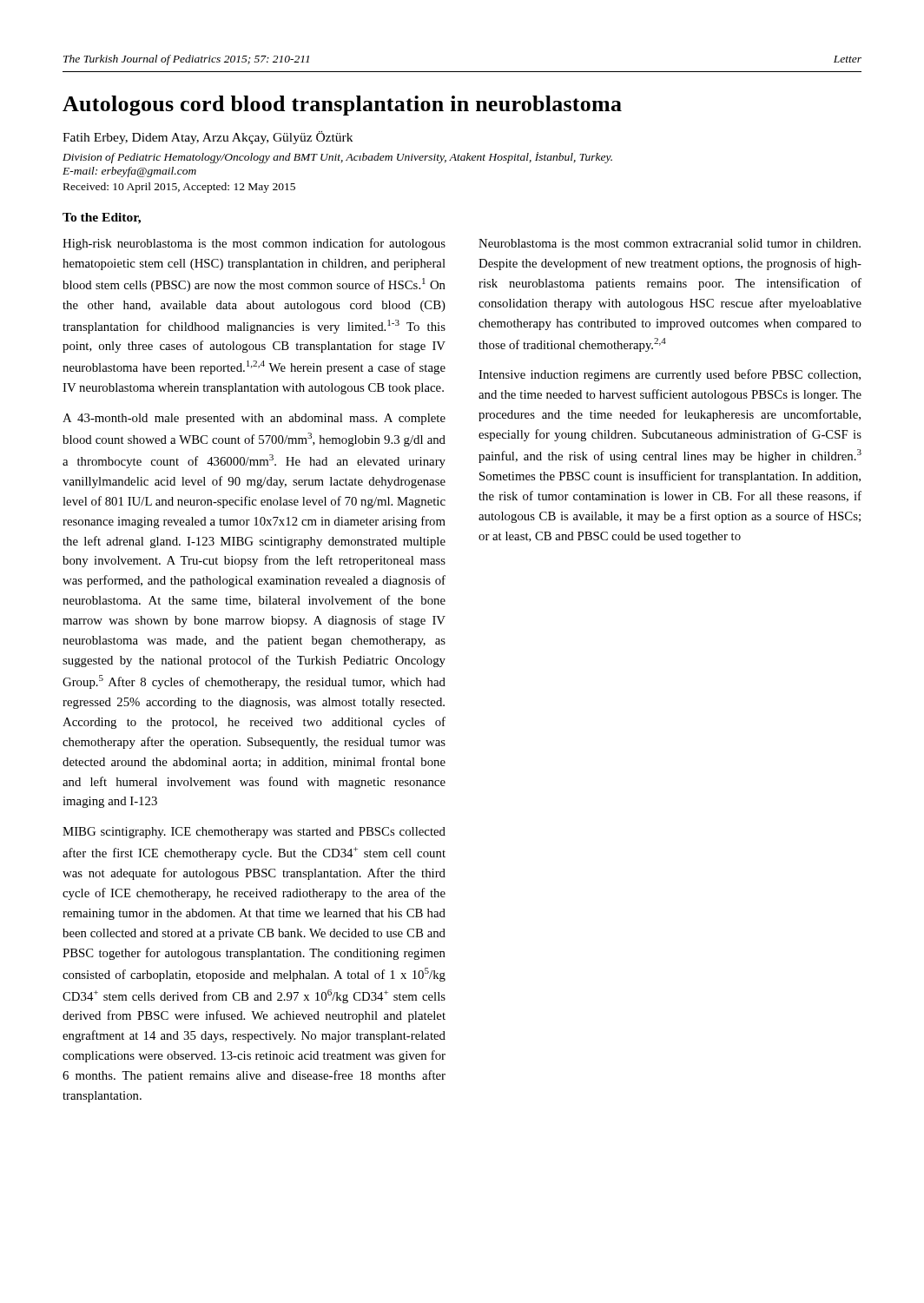Where is the passage that starts "Neuroblastoma is the most common"?
The width and height of the screenshot is (924, 1303).
click(670, 390)
